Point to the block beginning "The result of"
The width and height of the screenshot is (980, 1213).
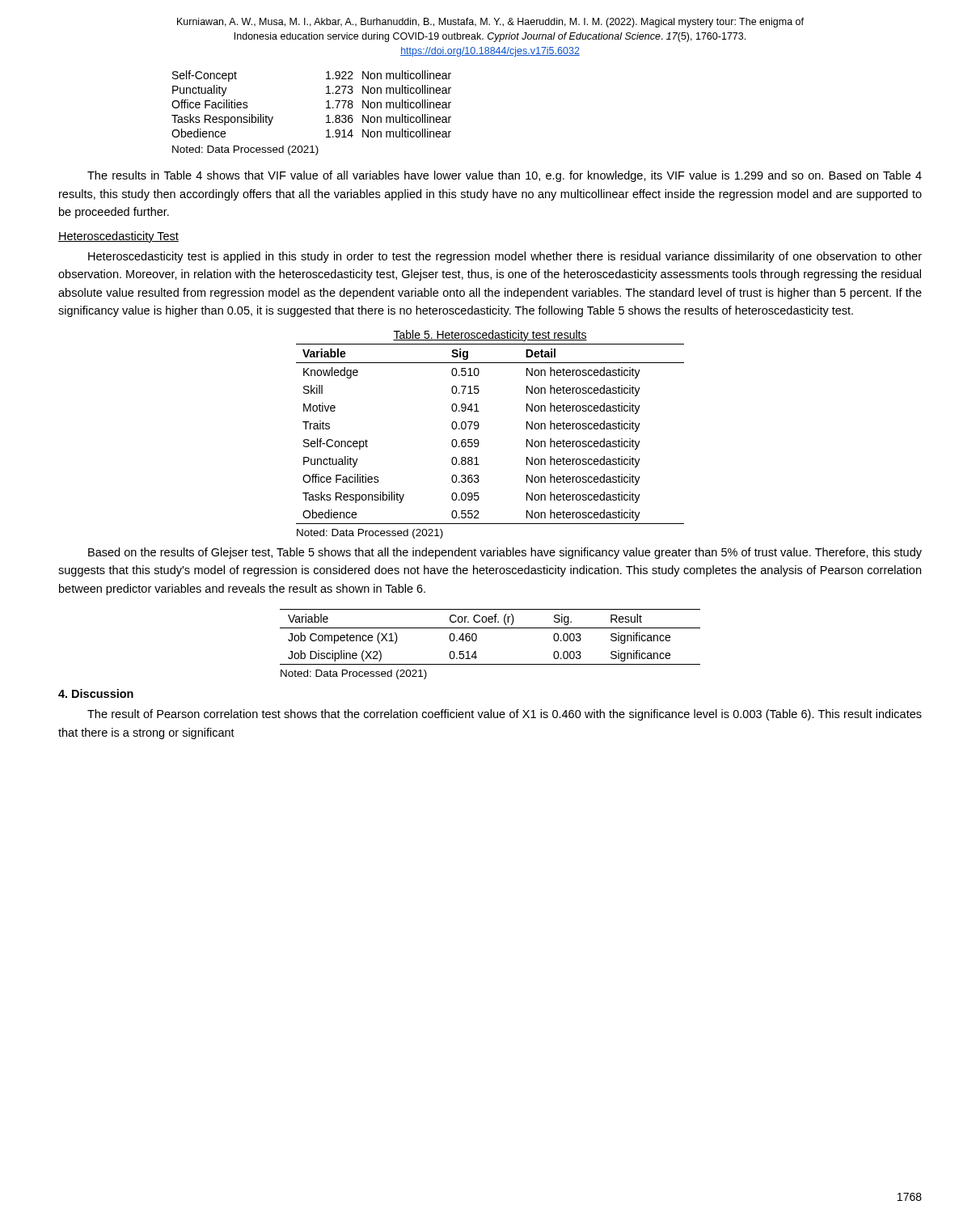click(490, 723)
